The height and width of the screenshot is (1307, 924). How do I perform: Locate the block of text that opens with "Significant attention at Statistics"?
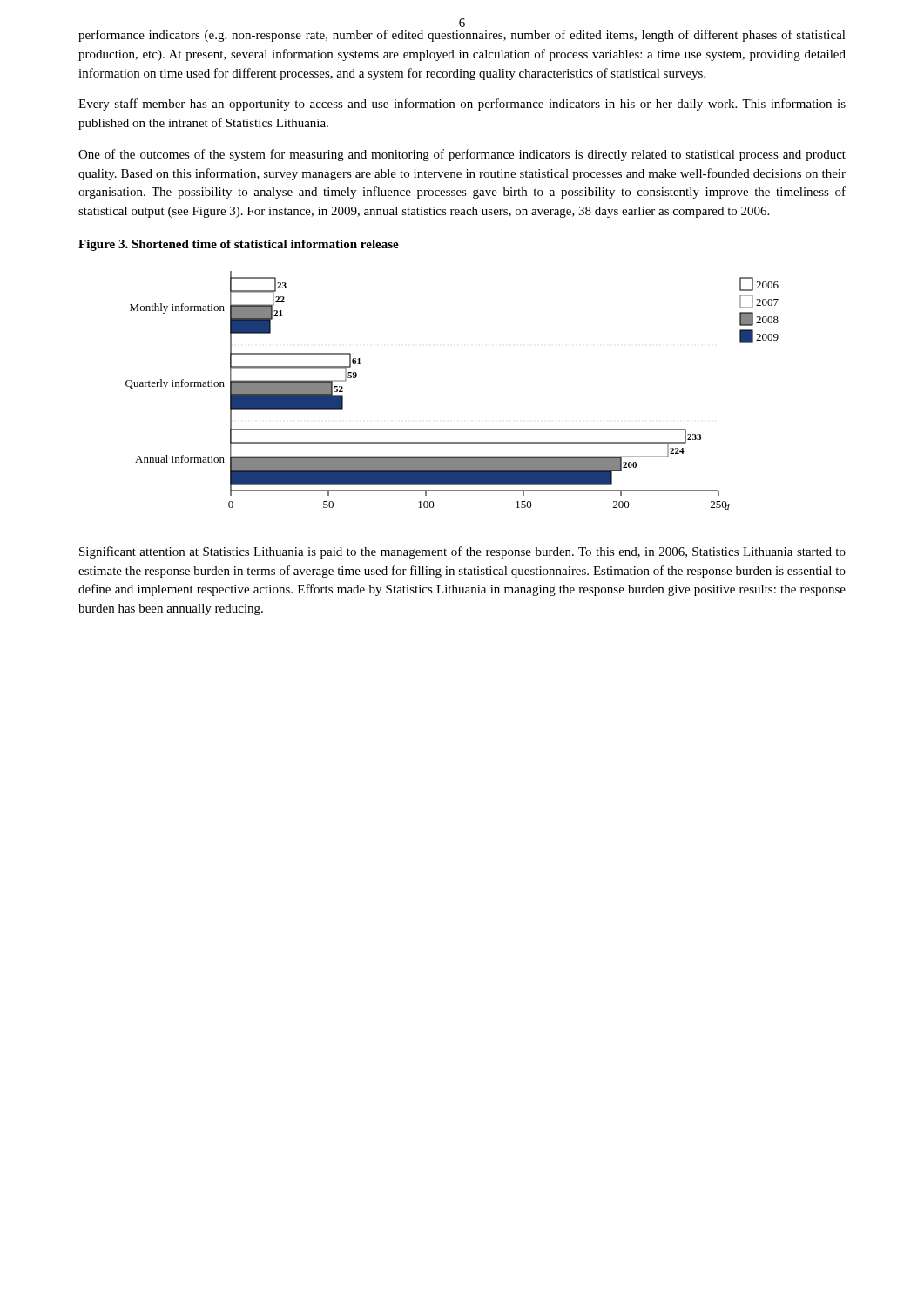pos(462,581)
